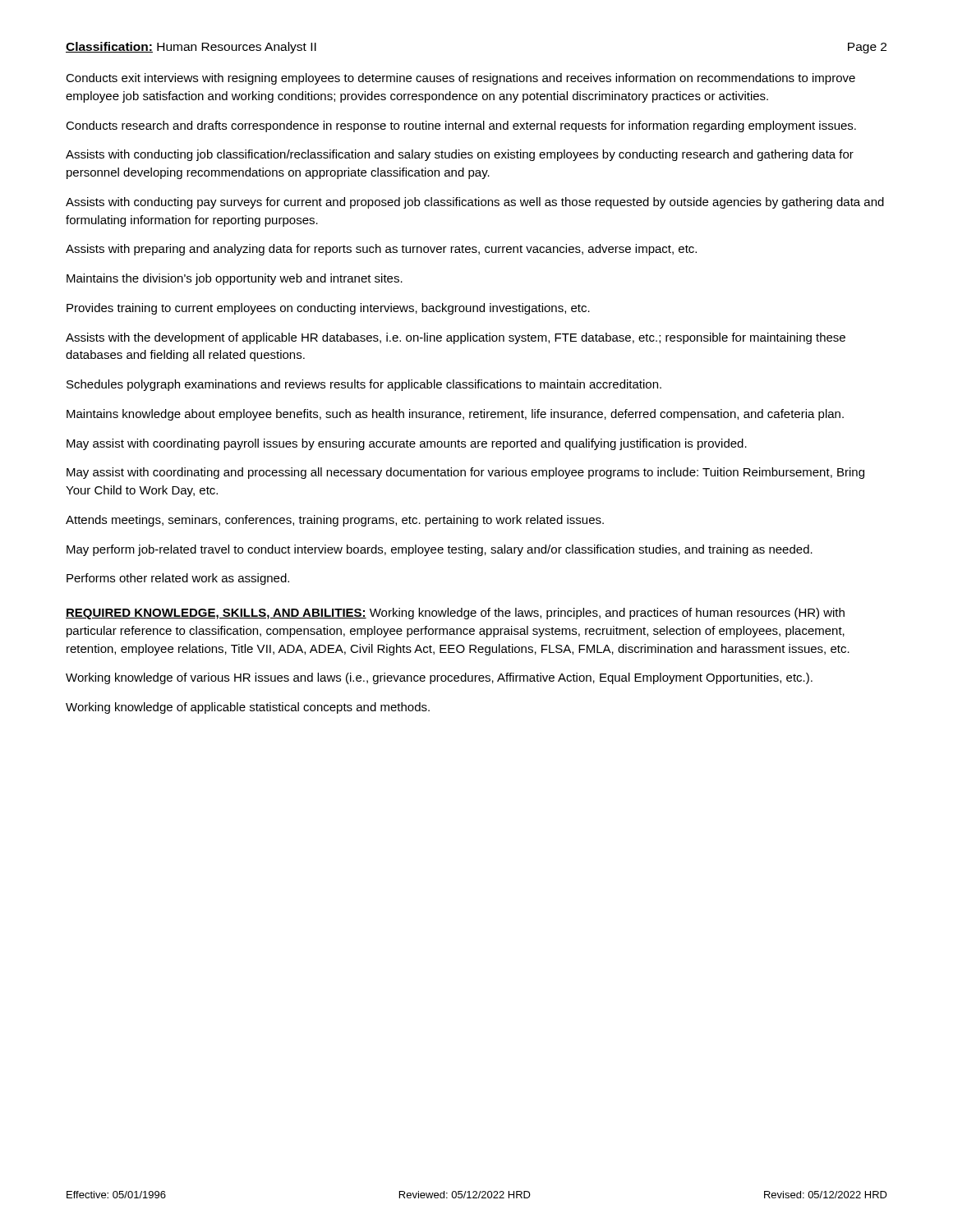The image size is (953, 1232).
Task: Locate the block of text that opens with "Working knowledge of applicable statistical concepts and"
Action: tap(248, 707)
